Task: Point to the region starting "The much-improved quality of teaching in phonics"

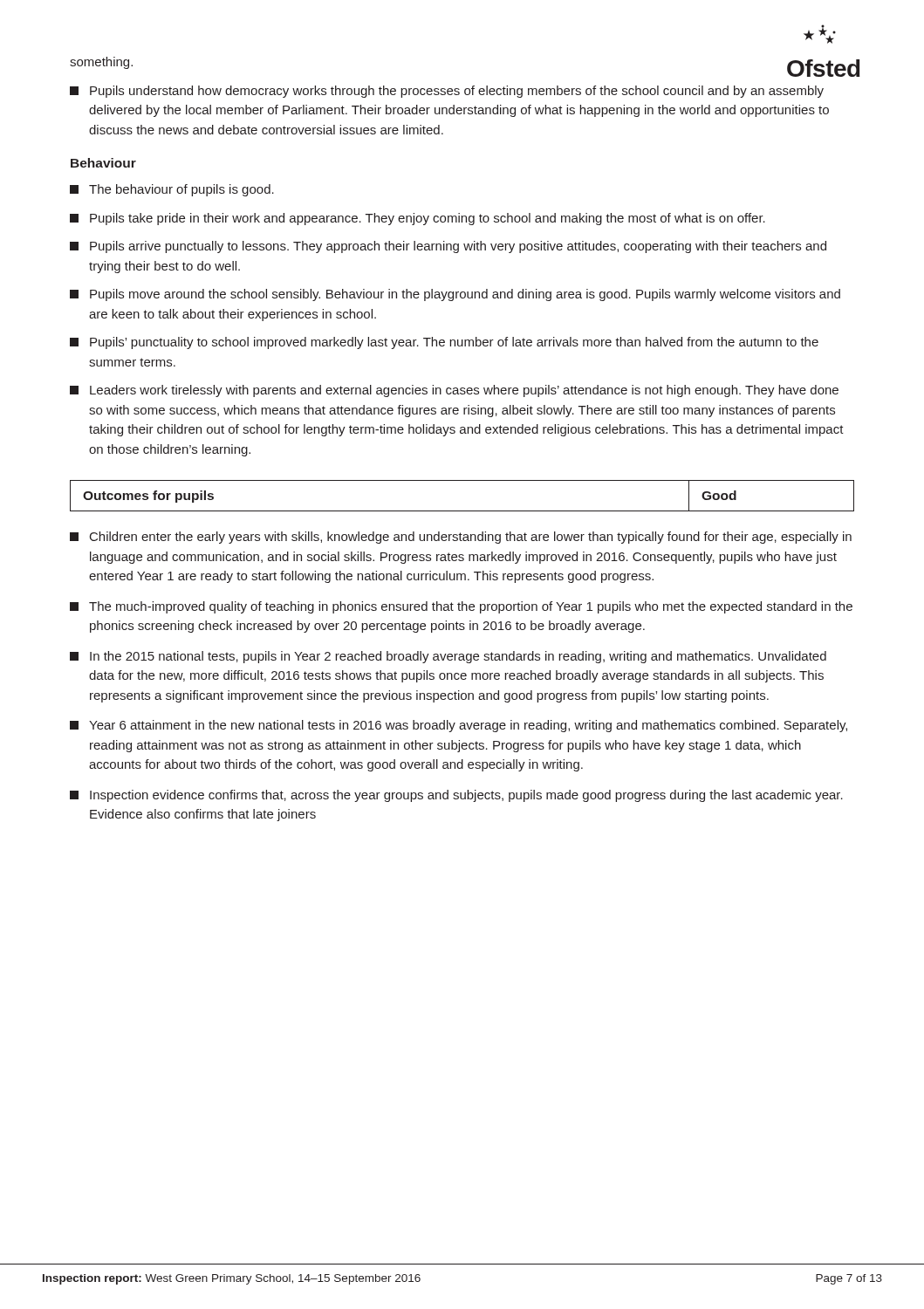Action: [x=462, y=616]
